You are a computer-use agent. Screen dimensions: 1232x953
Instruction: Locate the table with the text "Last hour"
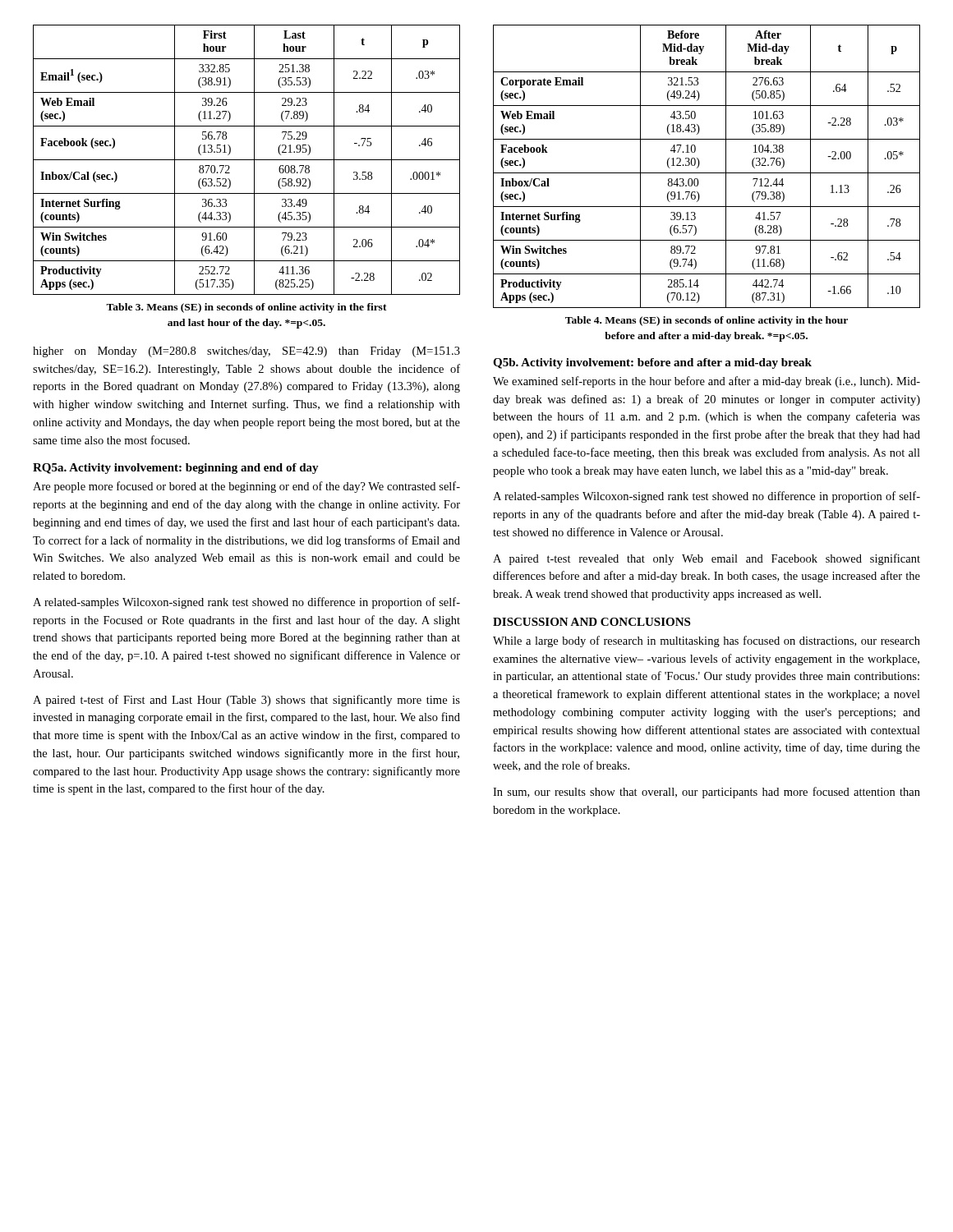click(246, 160)
